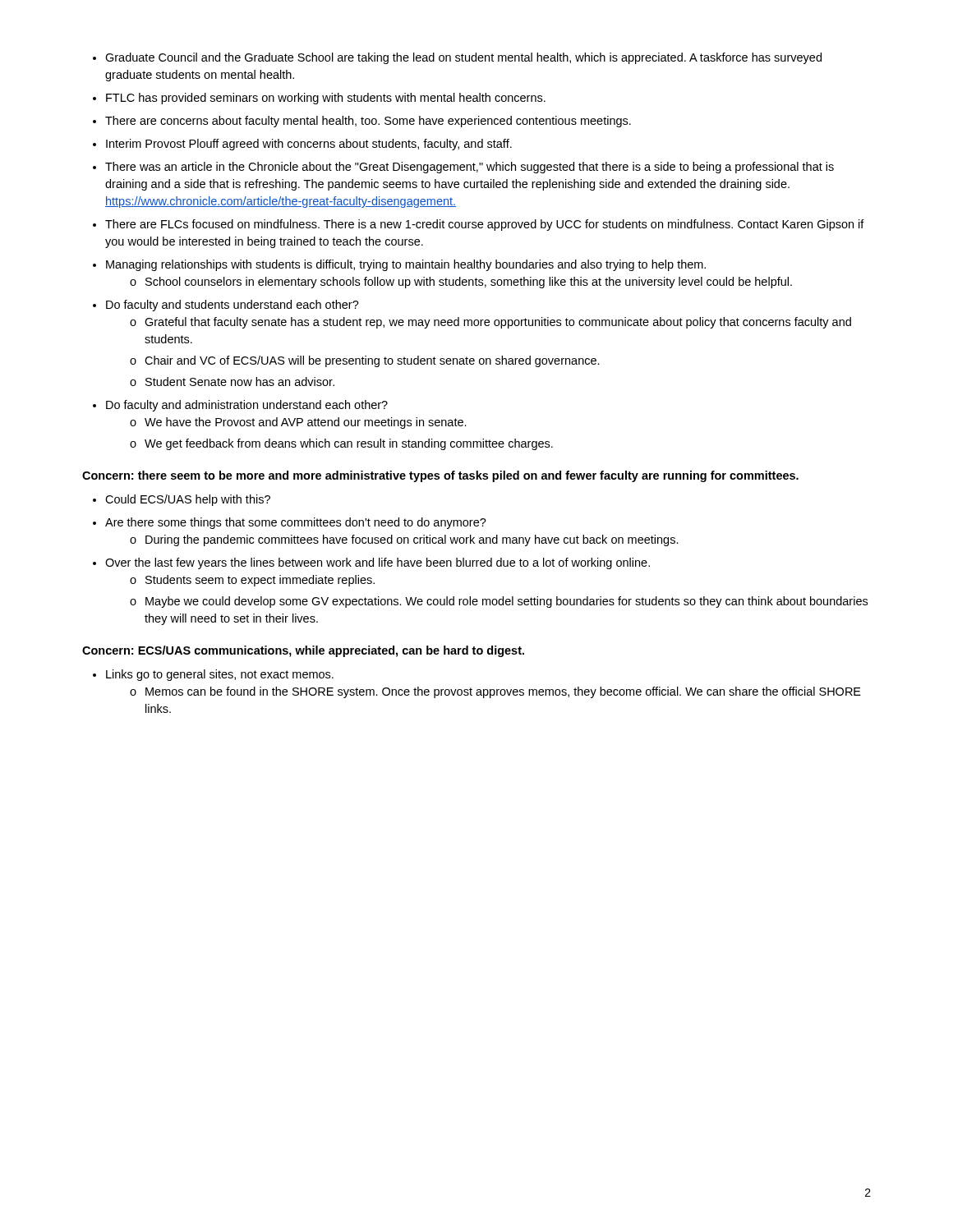Click the passage that begins "There are concerns about faculty mental"
953x1232 pixels.
point(488,121)
